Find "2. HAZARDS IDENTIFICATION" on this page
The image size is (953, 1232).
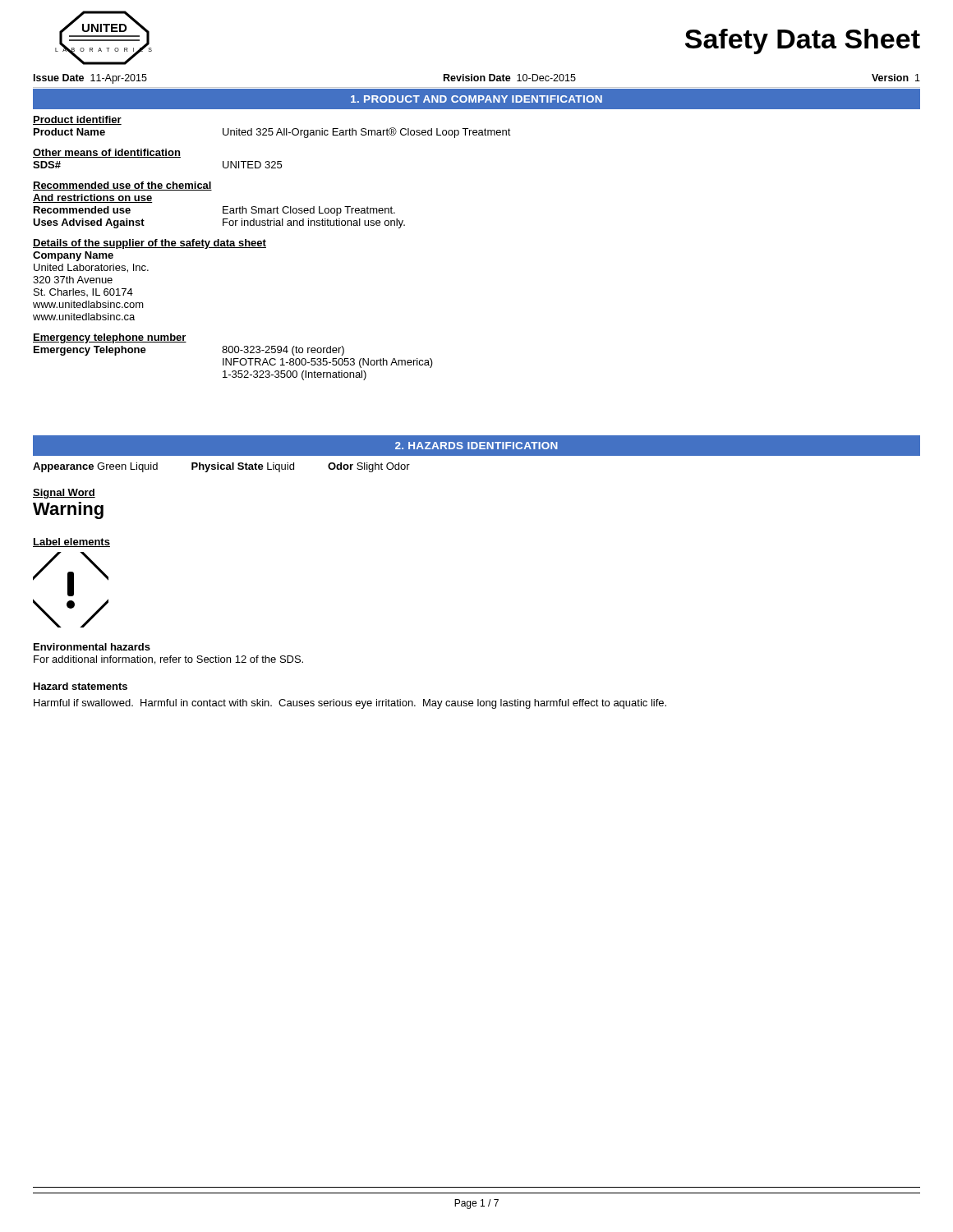[476, 446]
